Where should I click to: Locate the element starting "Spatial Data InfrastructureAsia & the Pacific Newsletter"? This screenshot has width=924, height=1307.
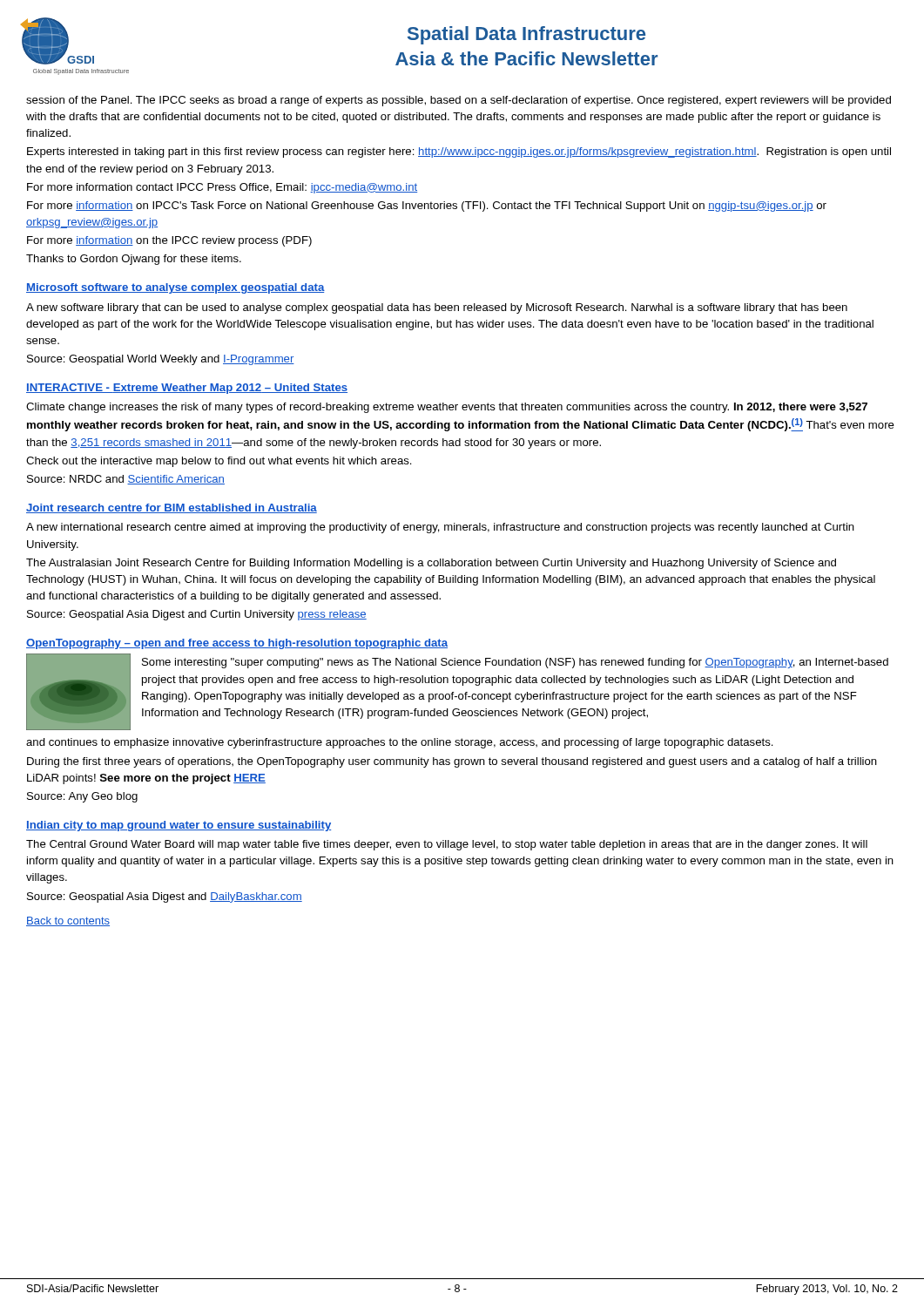tap(526, 46)
